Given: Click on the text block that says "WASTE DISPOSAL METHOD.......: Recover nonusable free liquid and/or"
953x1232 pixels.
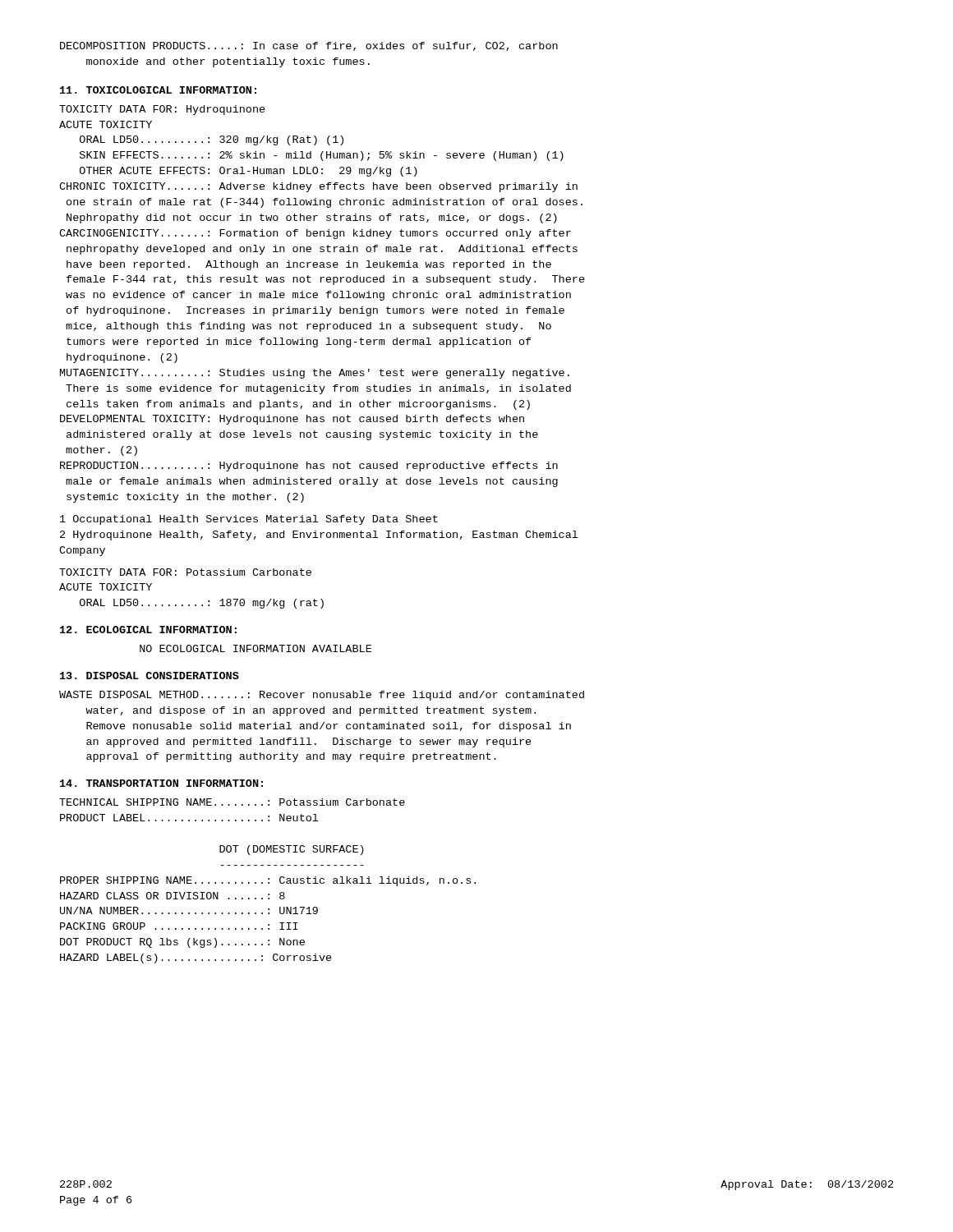Looking at the screenshot, I should point(476,727).
